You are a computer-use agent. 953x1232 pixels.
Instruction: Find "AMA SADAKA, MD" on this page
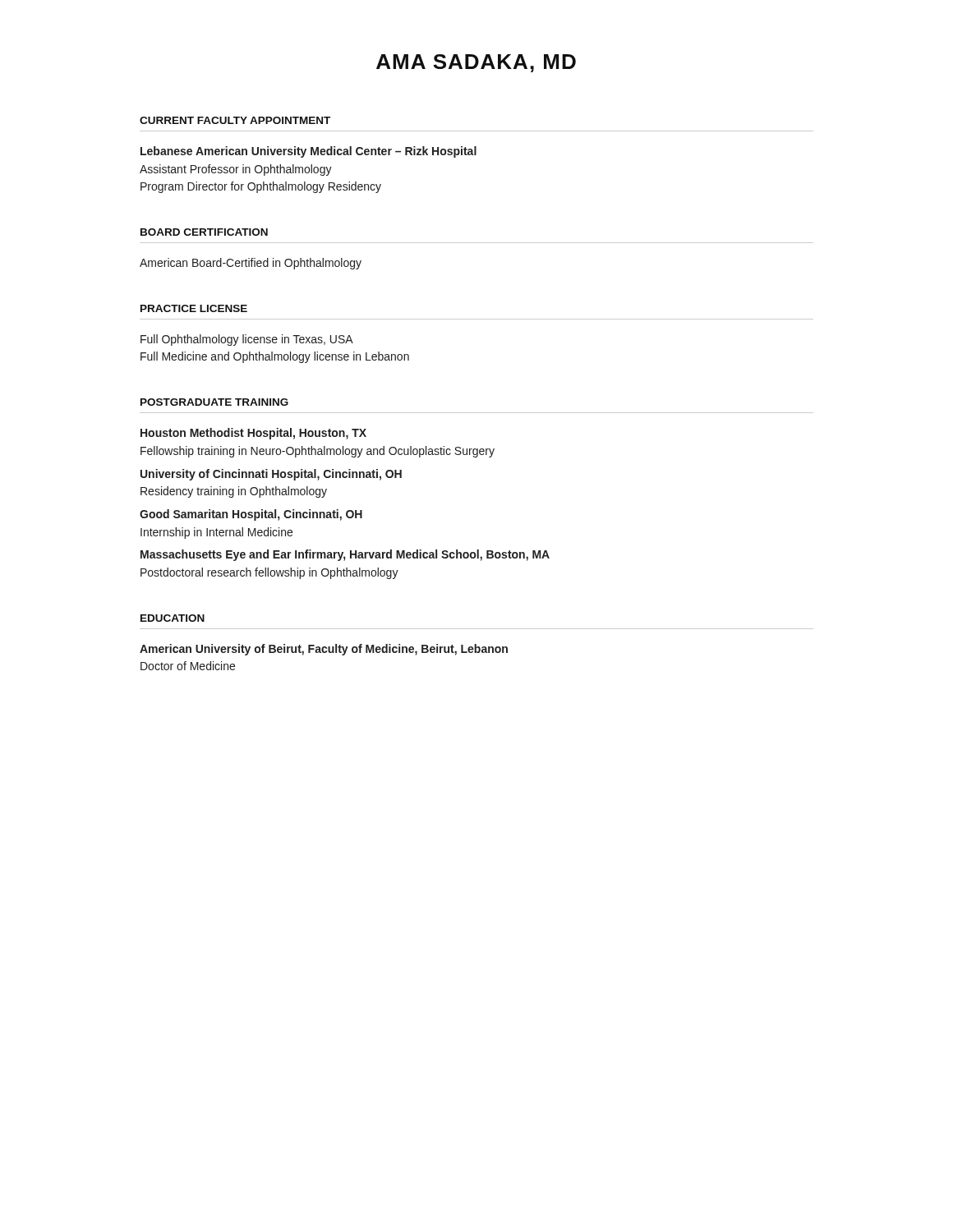point(476,62)
